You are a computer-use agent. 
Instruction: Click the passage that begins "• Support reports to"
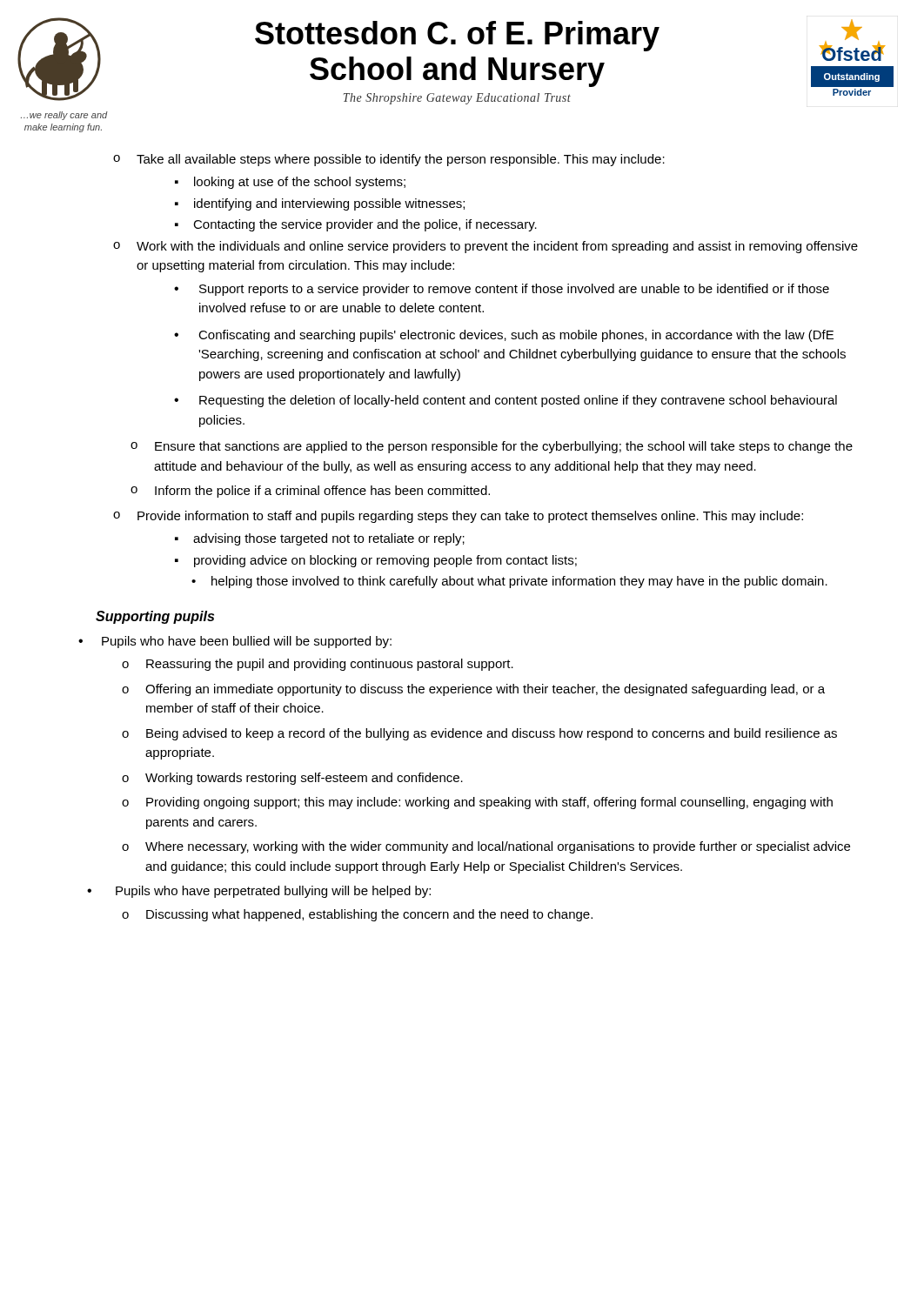click(x=523, y=298)
